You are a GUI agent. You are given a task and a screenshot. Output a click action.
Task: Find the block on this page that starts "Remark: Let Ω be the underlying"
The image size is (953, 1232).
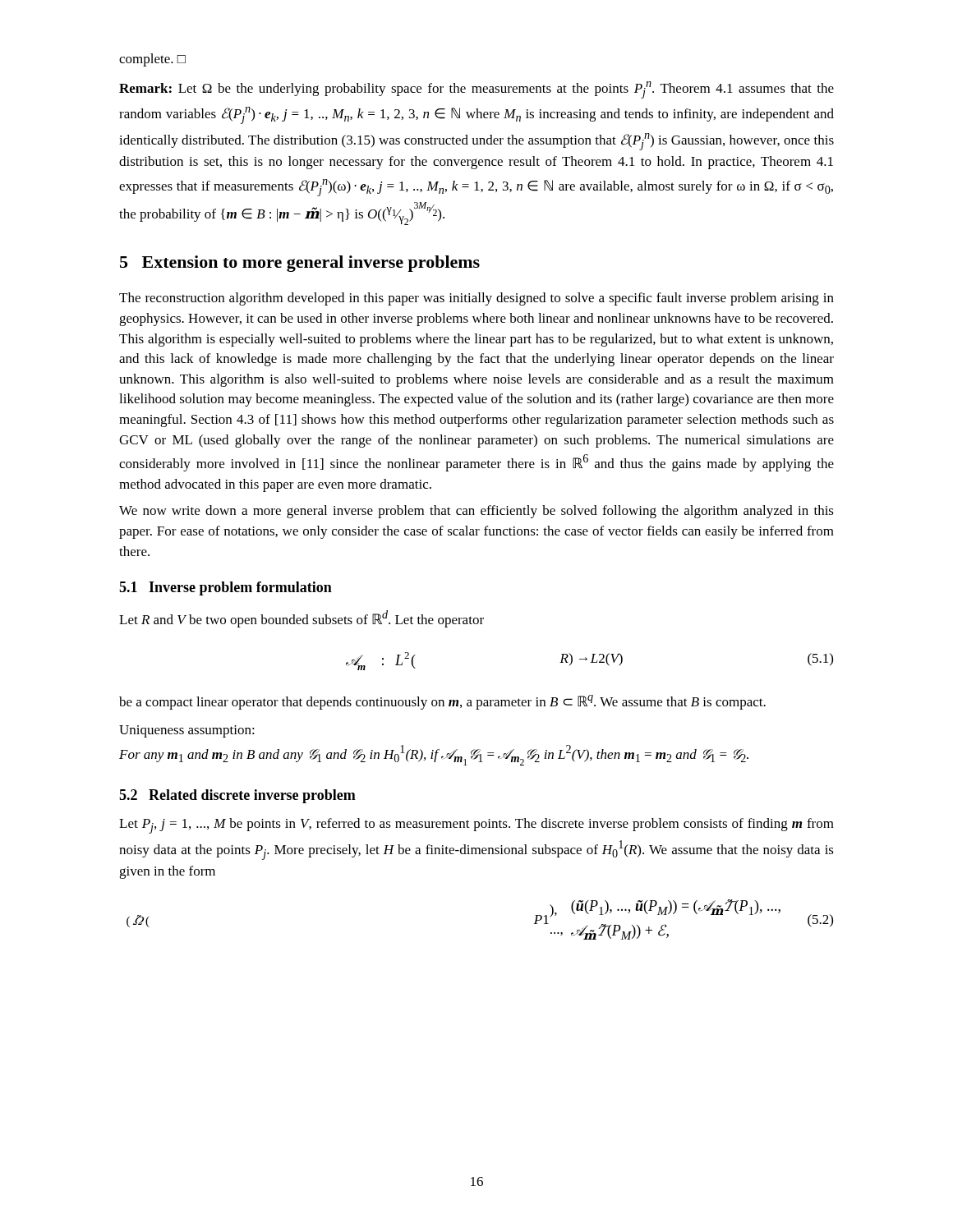(x=476, y=152)
